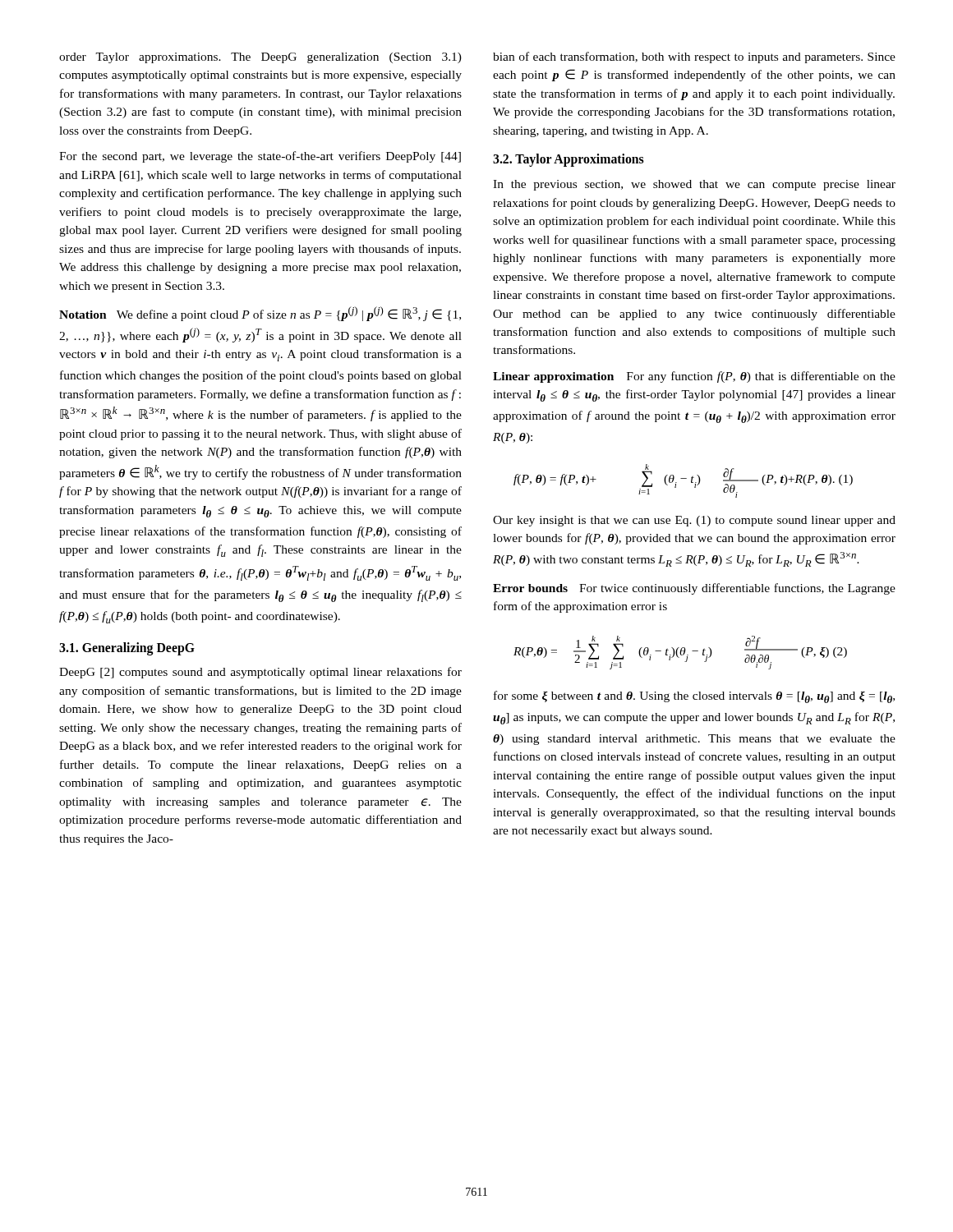This screenshot has width=953, height=1232.
Task: Find "3.2. Taylor Approximations" on this page
Action: 568,159
